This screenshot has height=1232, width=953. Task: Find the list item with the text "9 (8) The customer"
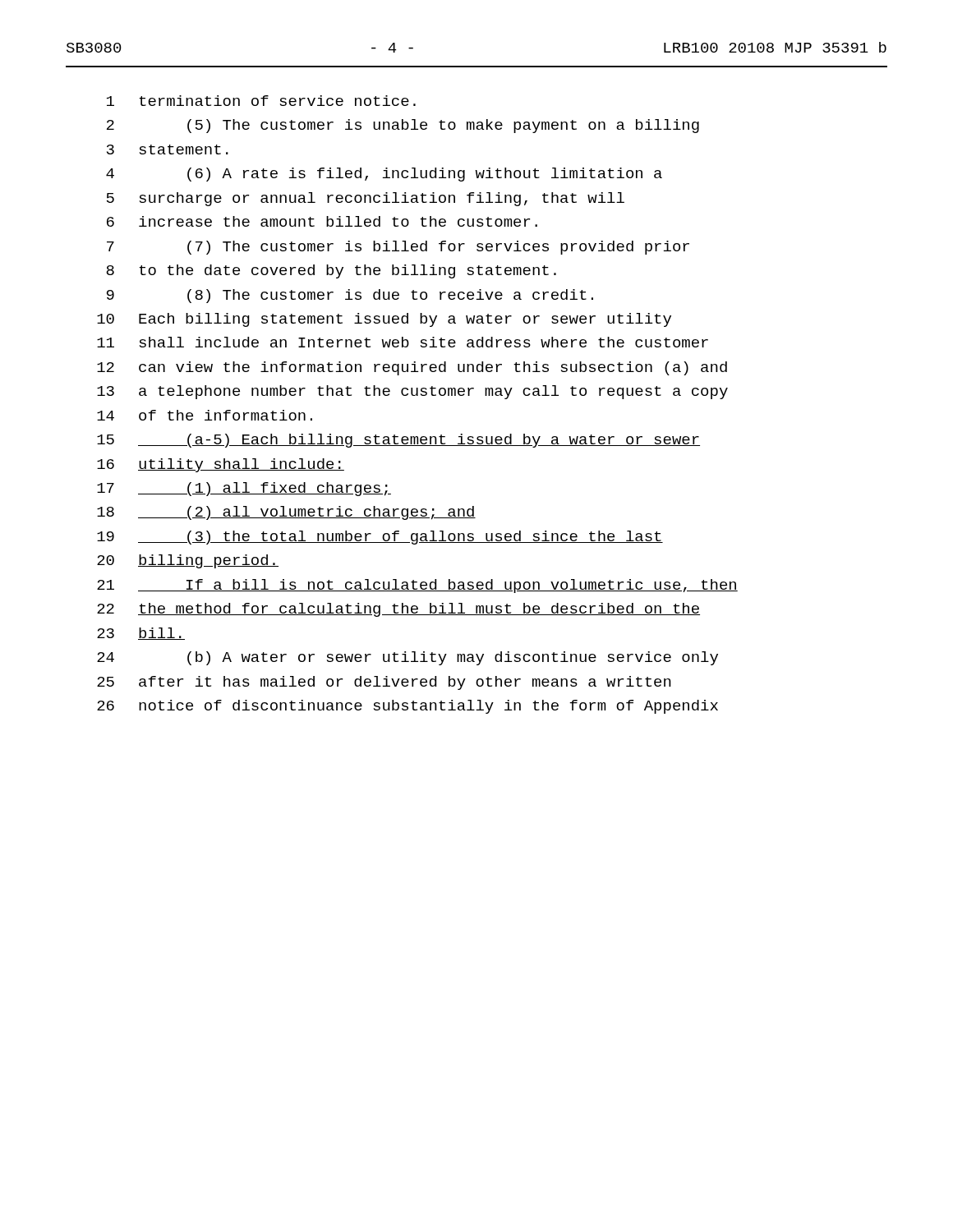(x=476, y=296)
